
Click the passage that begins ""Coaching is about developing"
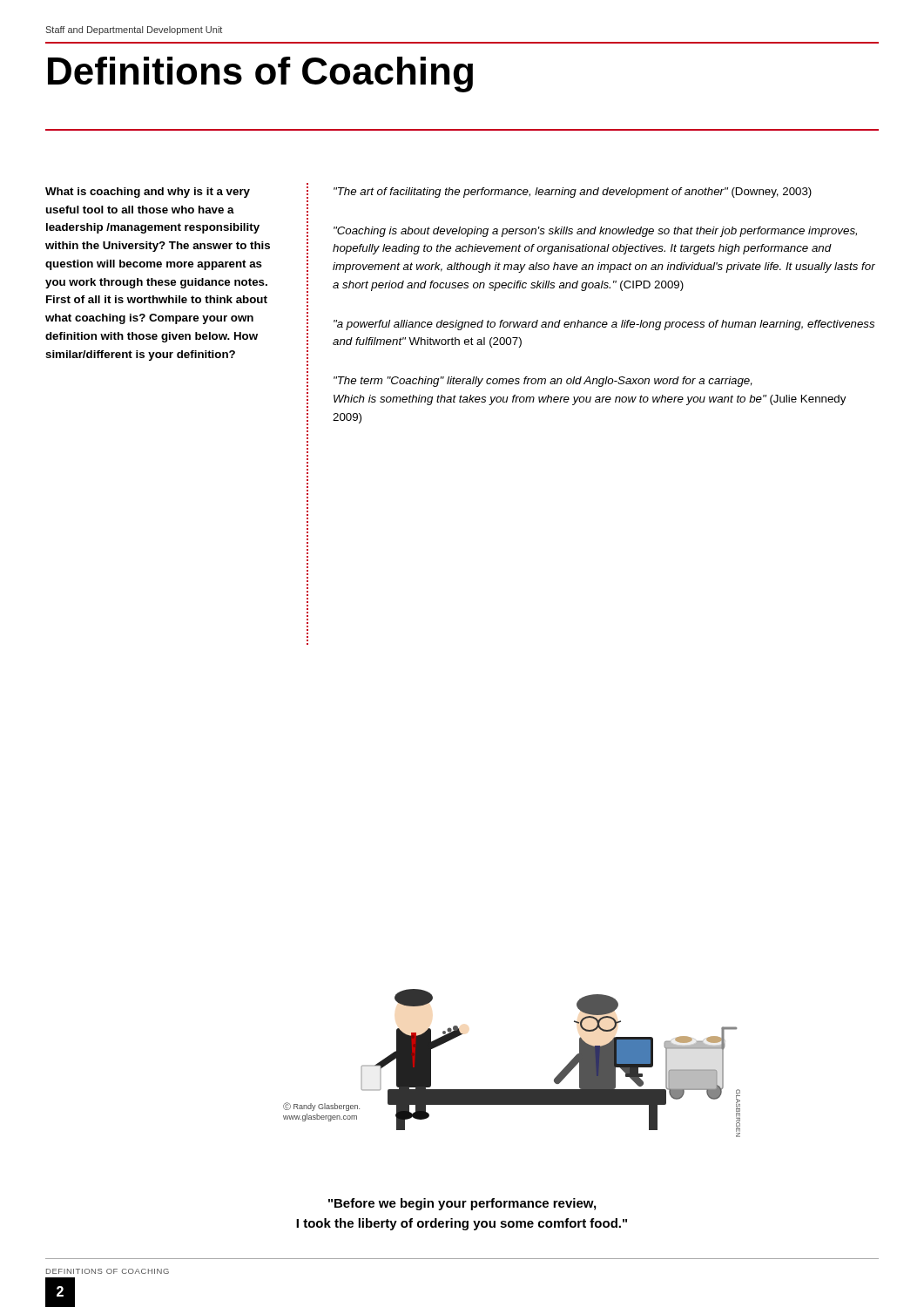[604, 257]
